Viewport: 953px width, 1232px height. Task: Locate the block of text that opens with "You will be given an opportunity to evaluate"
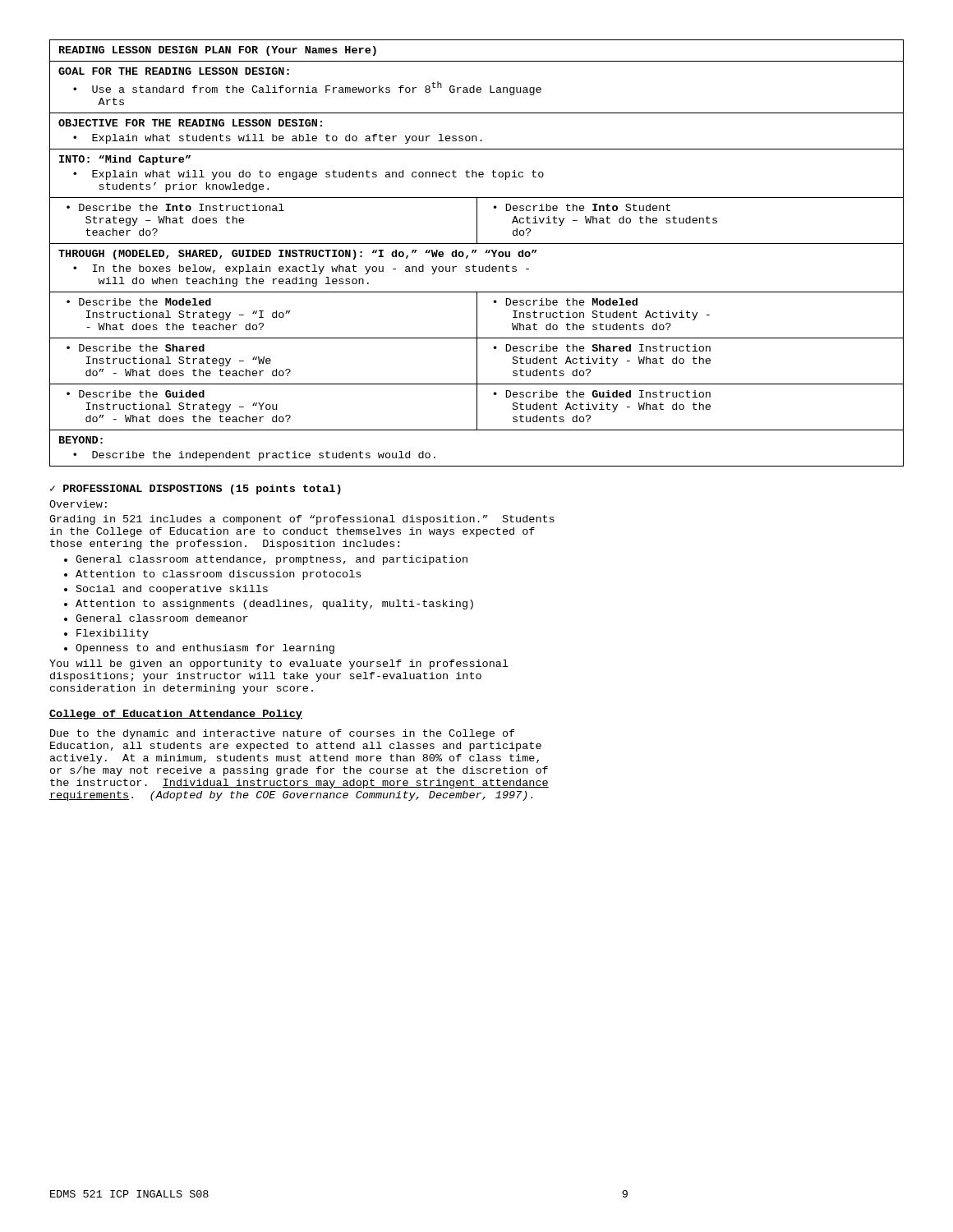(x=279, y=676)
